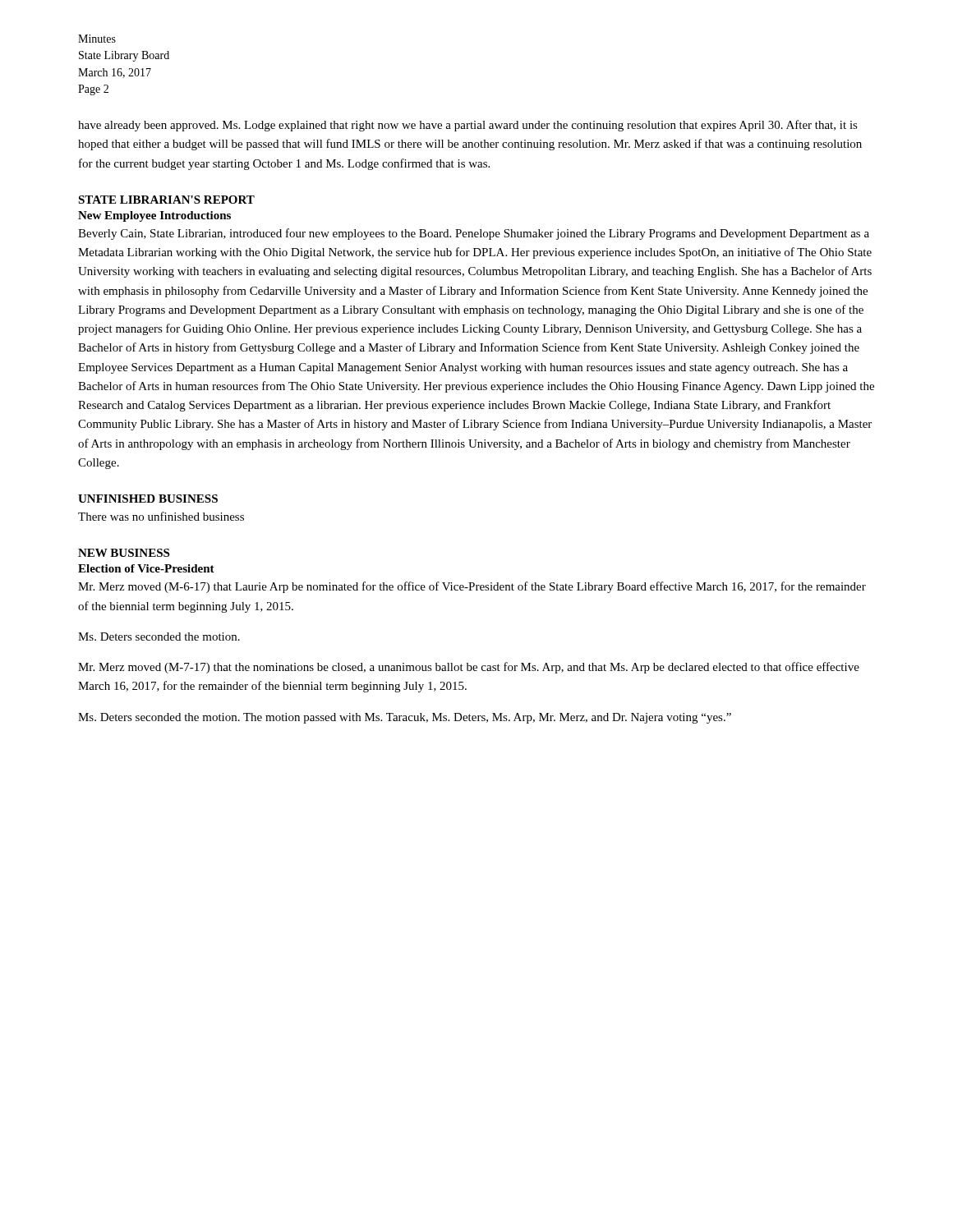
Task: Locate the text "NEW BUSINESS"
Action: 124,553
